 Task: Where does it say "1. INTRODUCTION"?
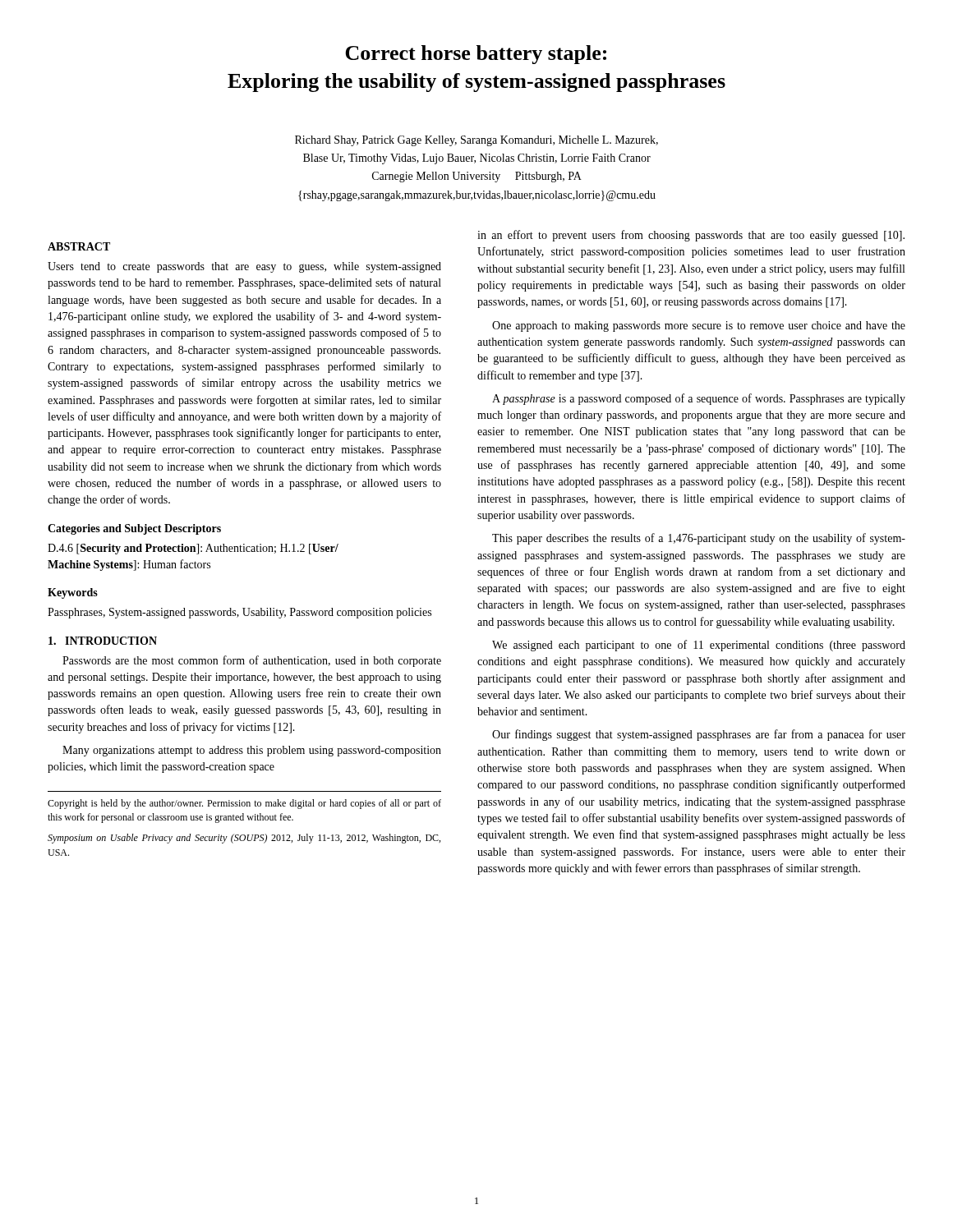[102, 641]
